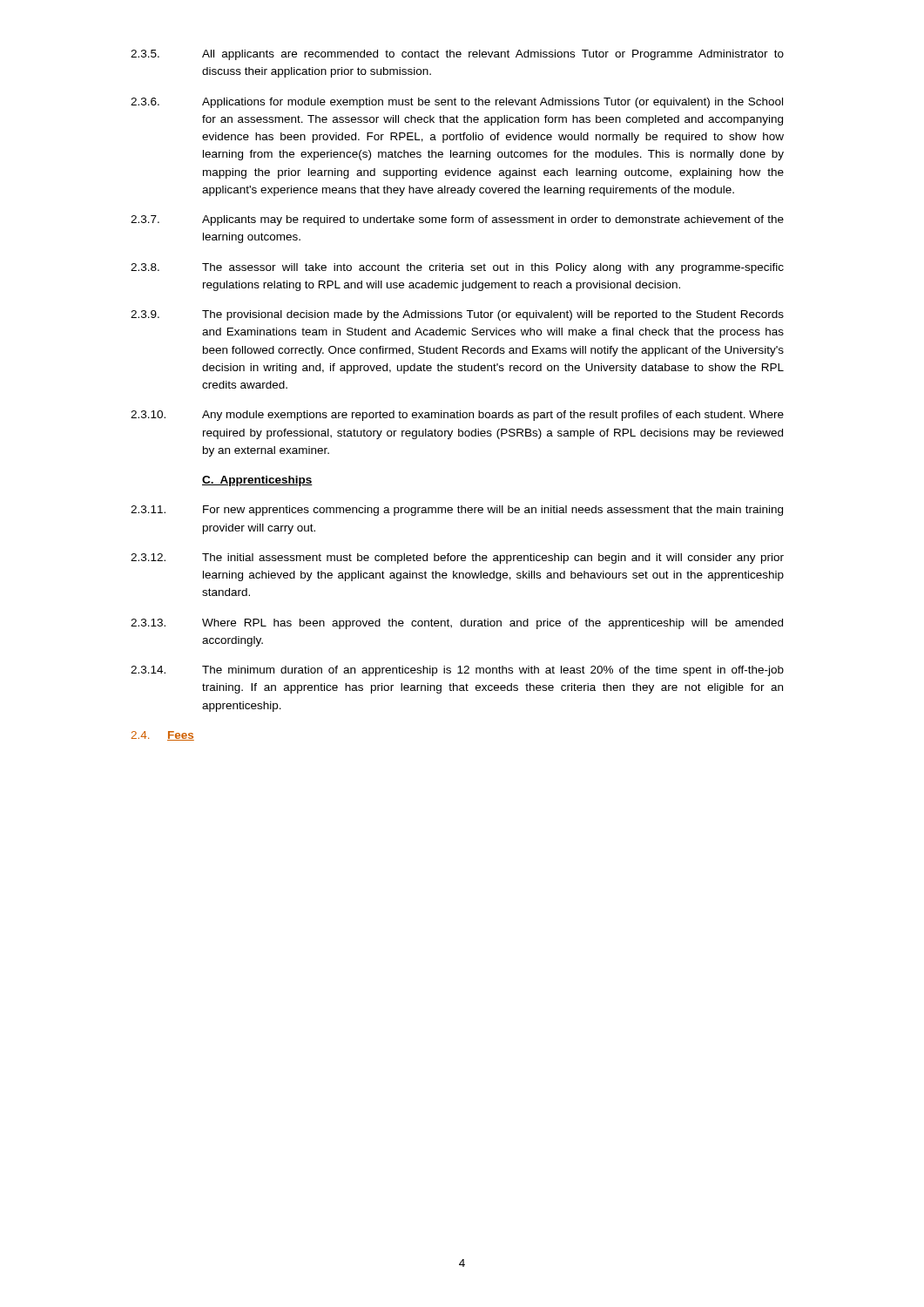
Task: Click on the list item with the text "2.3.11. For new apprentices commencing a programme"
Action: pos(457,519)
